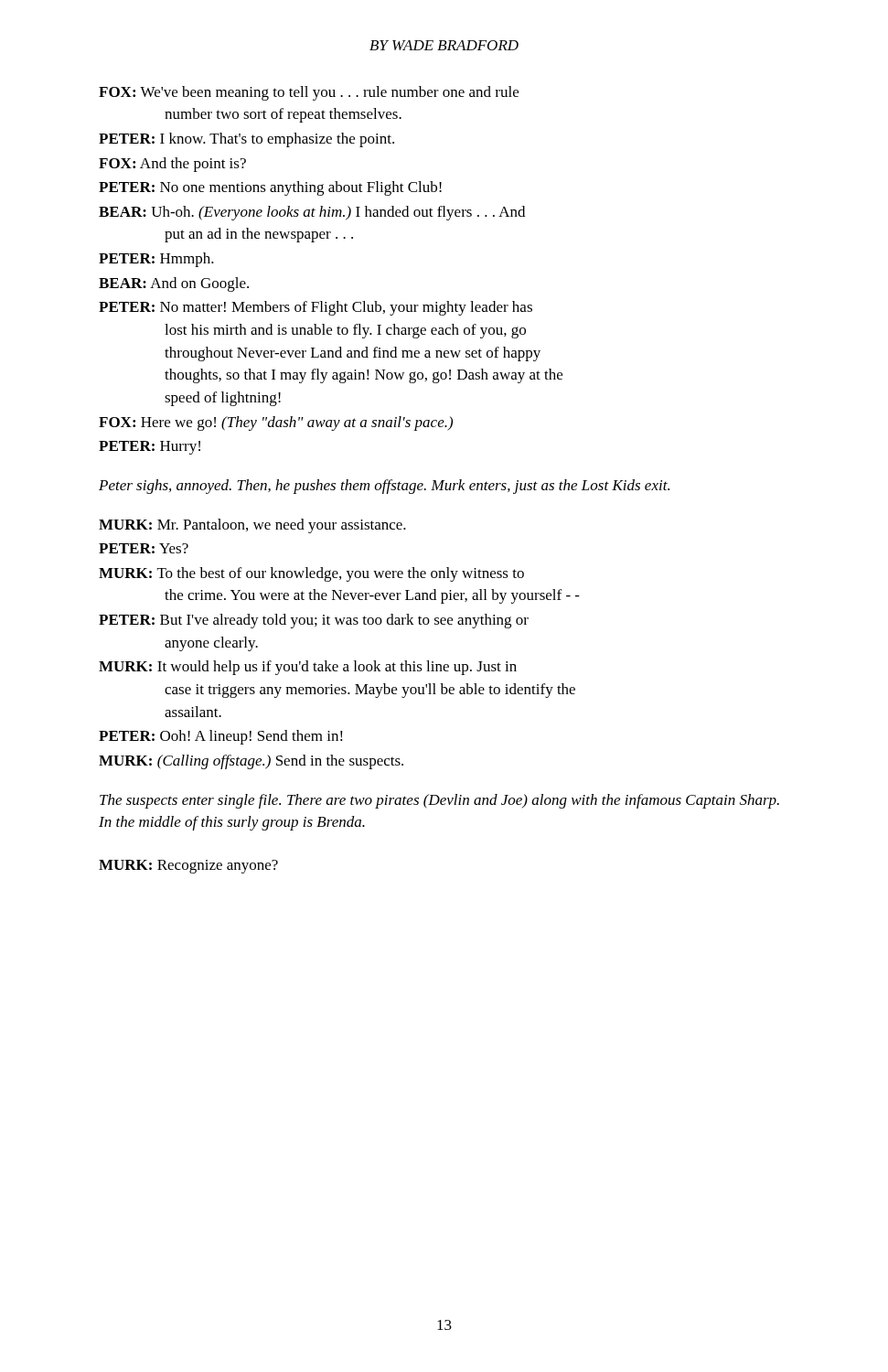Point to "PETER: Hurry!"
The width and height of the screenshot is (888, 1372).
150,446
